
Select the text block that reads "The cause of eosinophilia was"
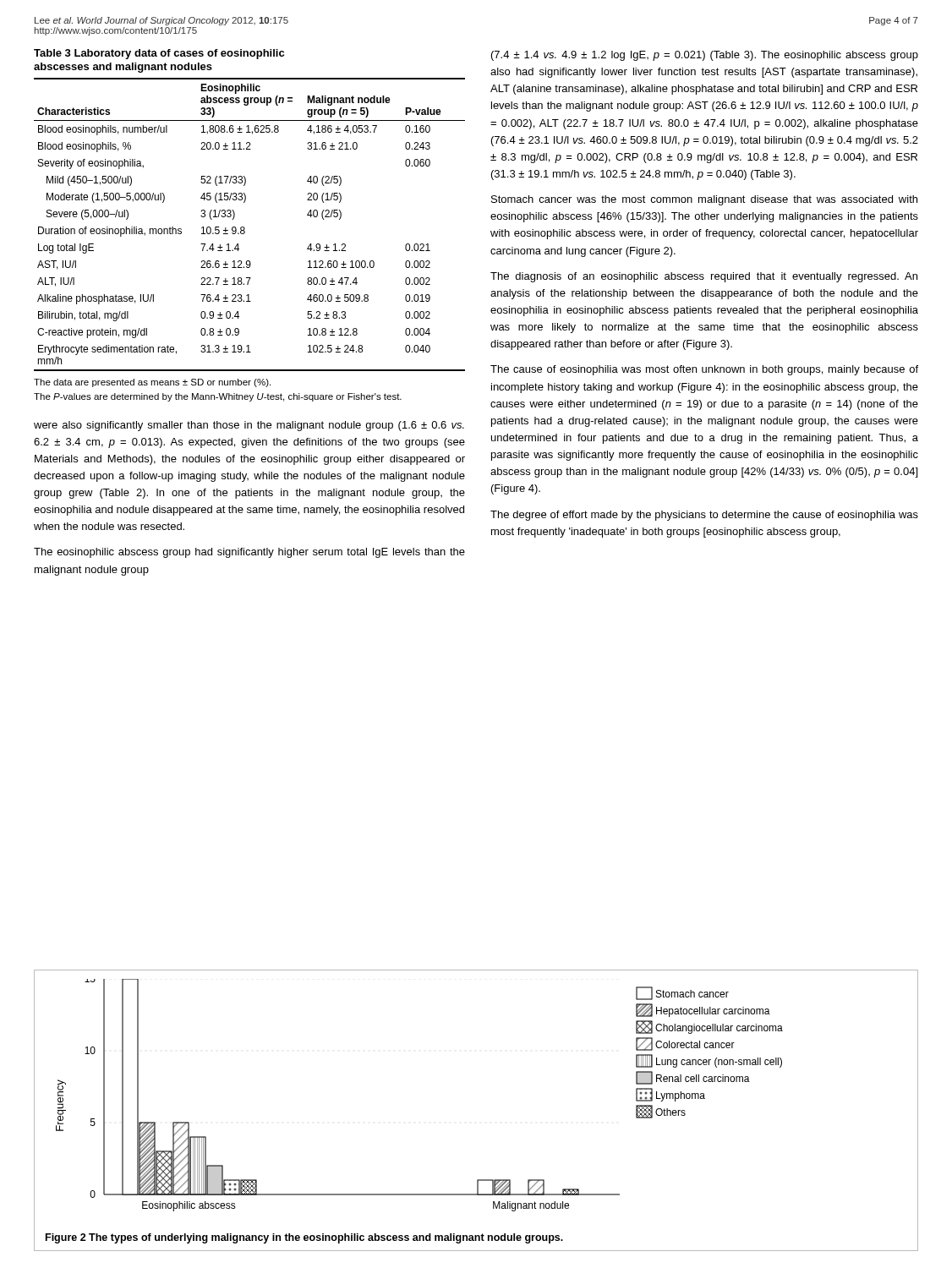click(x=704, y=429)
